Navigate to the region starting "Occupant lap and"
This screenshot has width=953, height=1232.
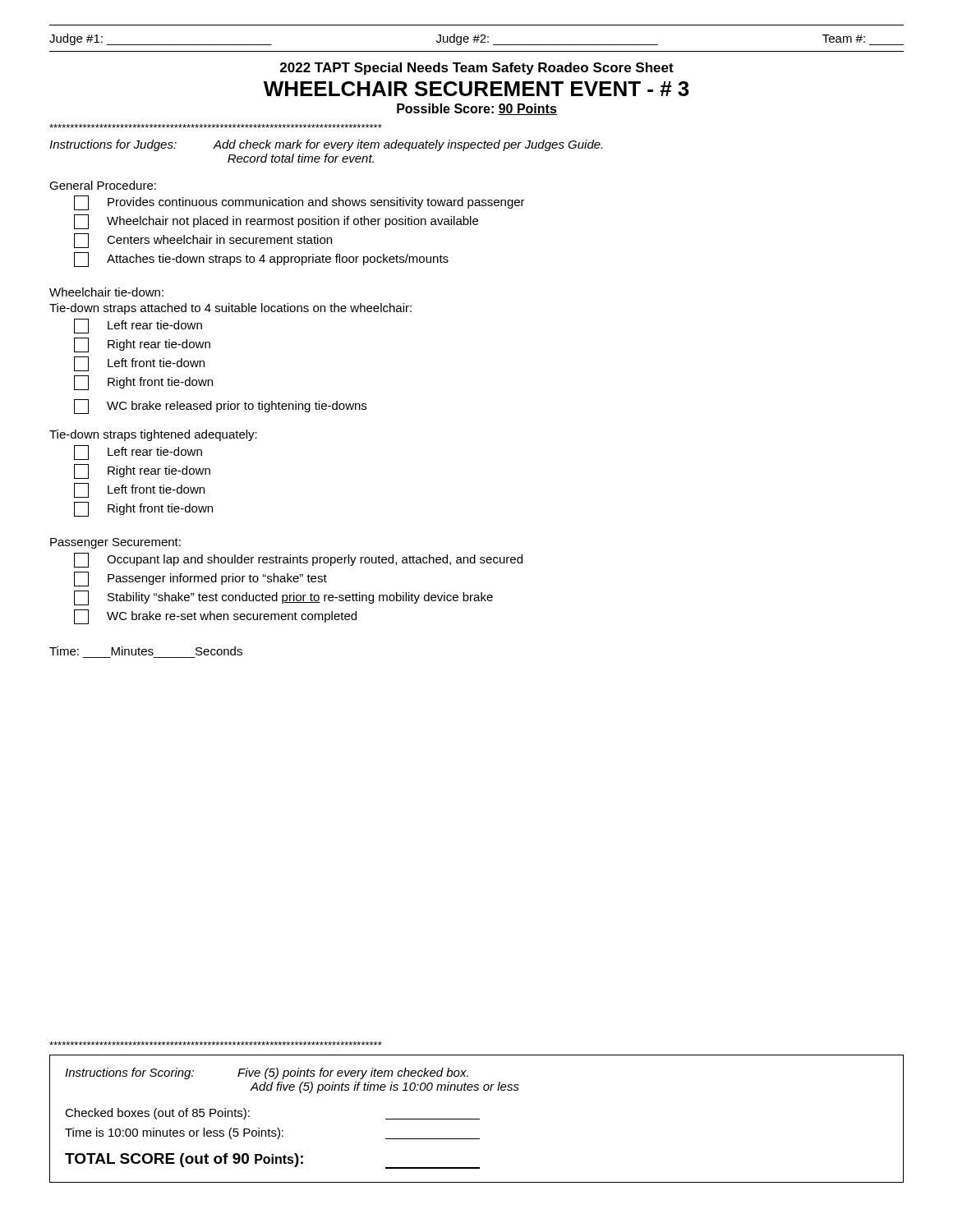tap(299, 560)
